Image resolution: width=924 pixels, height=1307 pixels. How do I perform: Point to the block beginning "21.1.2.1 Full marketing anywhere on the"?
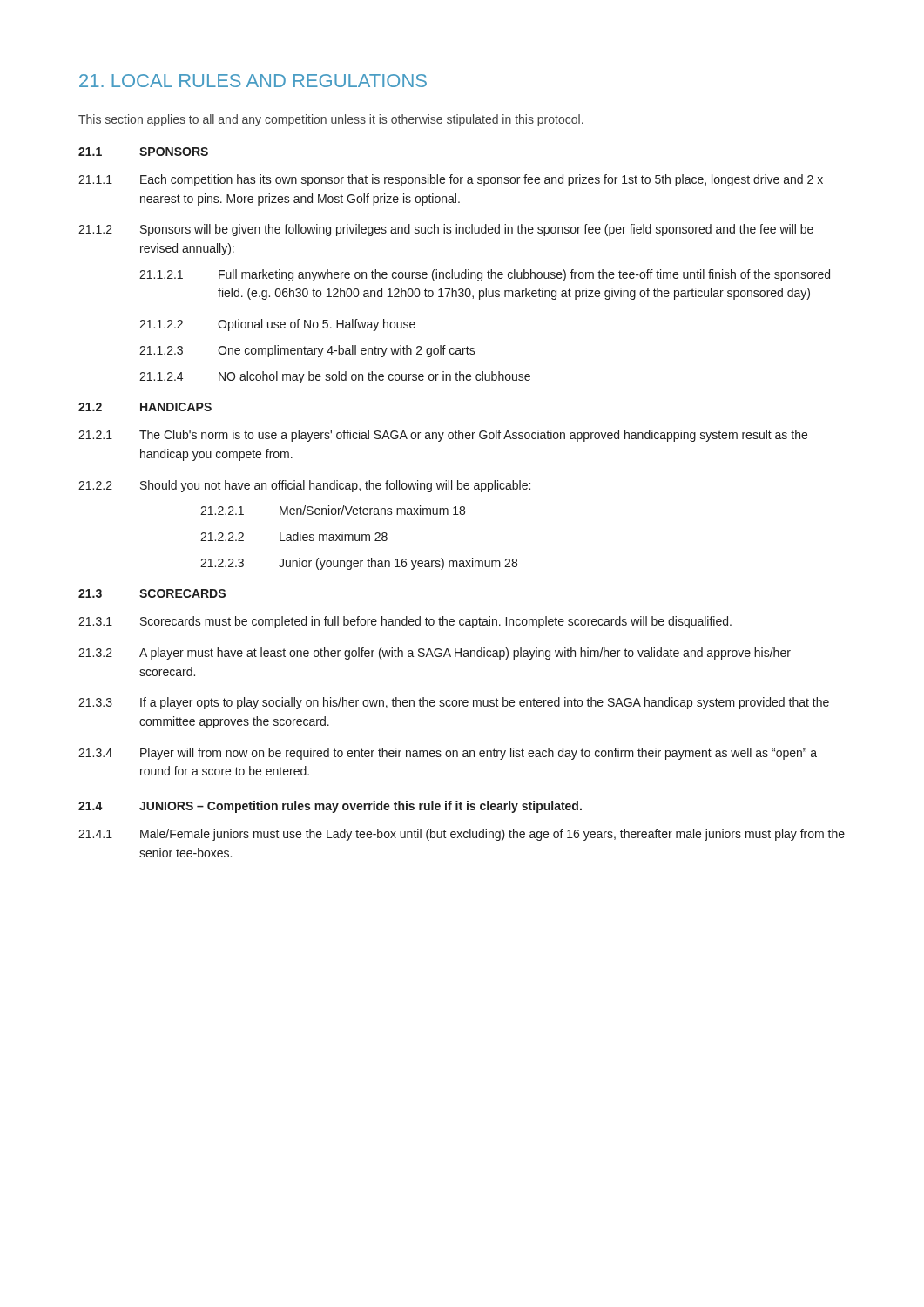pos(492,284)
